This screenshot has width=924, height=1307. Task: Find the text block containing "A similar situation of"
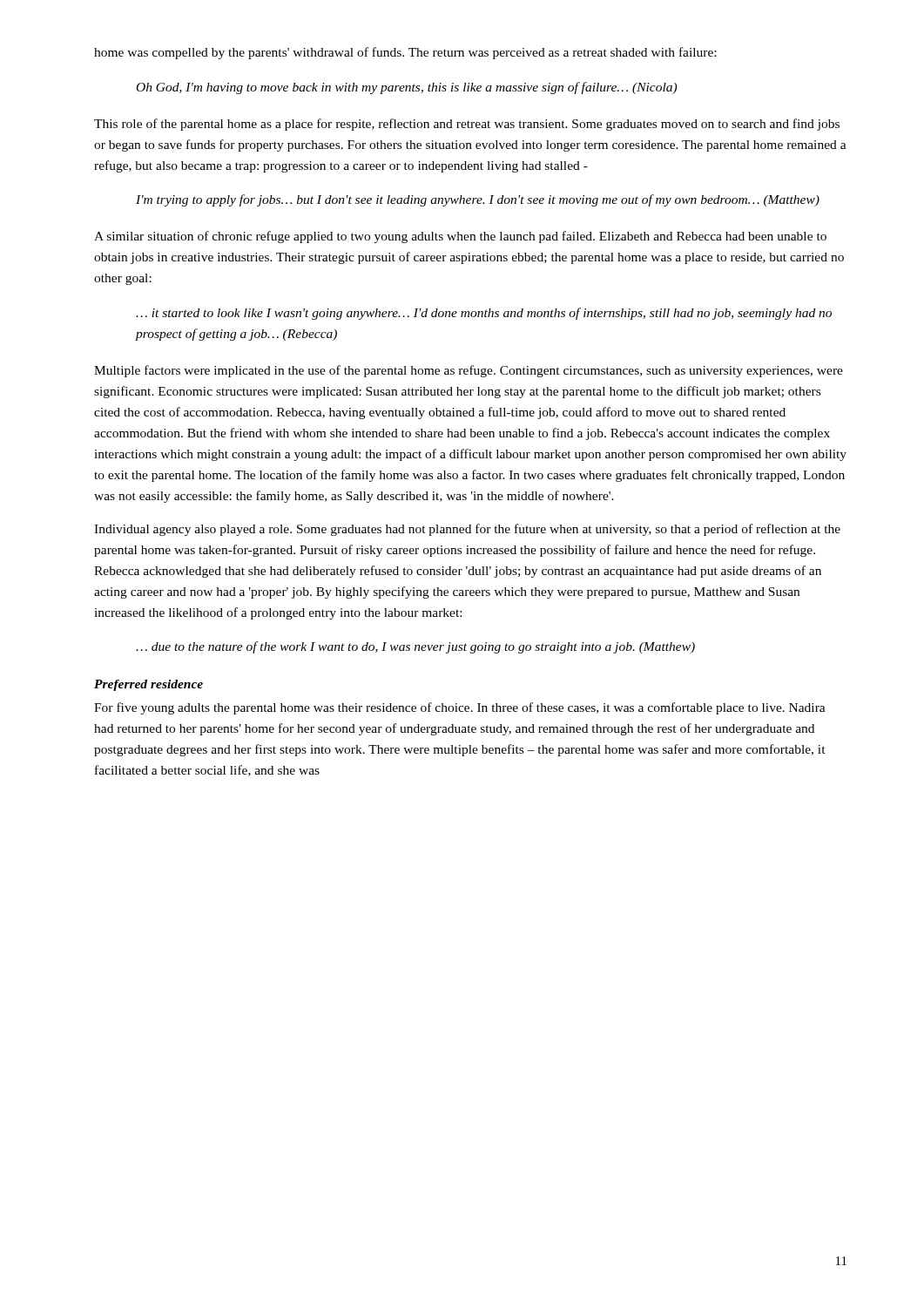[x=471, y=257]
